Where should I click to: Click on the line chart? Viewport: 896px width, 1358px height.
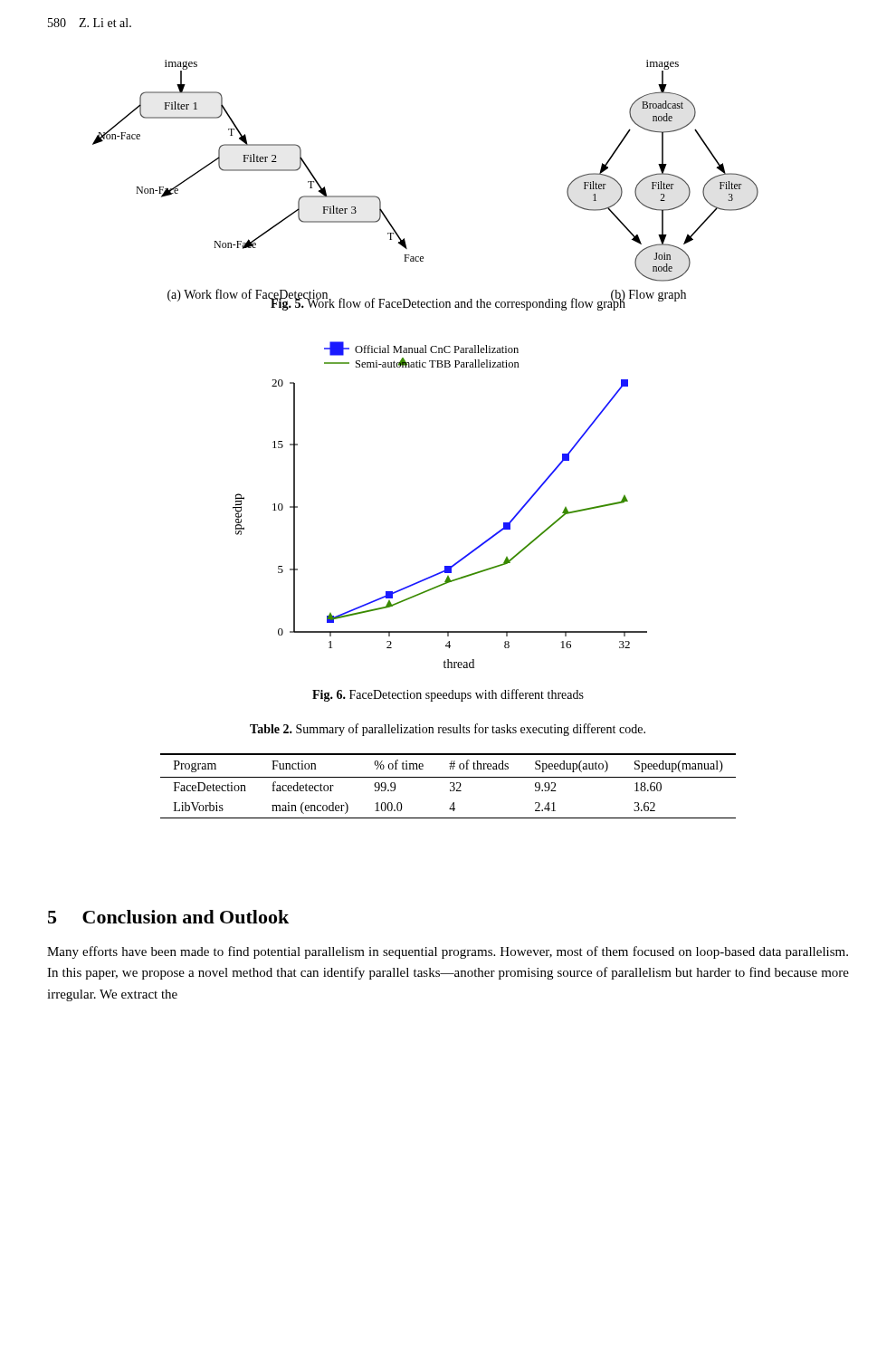click(x=448, y=505)
